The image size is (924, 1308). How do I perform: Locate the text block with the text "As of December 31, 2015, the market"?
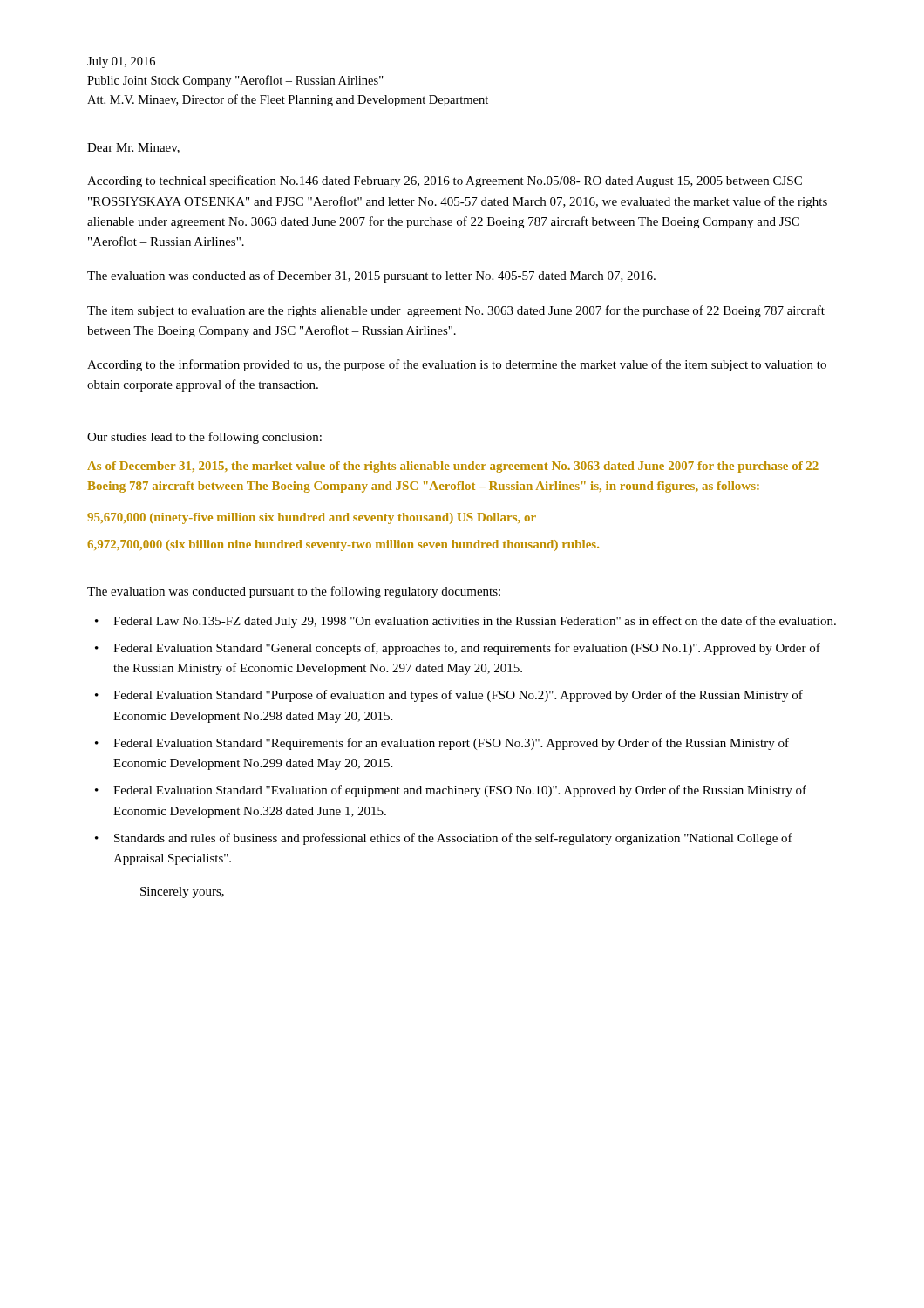click(453, 476)
